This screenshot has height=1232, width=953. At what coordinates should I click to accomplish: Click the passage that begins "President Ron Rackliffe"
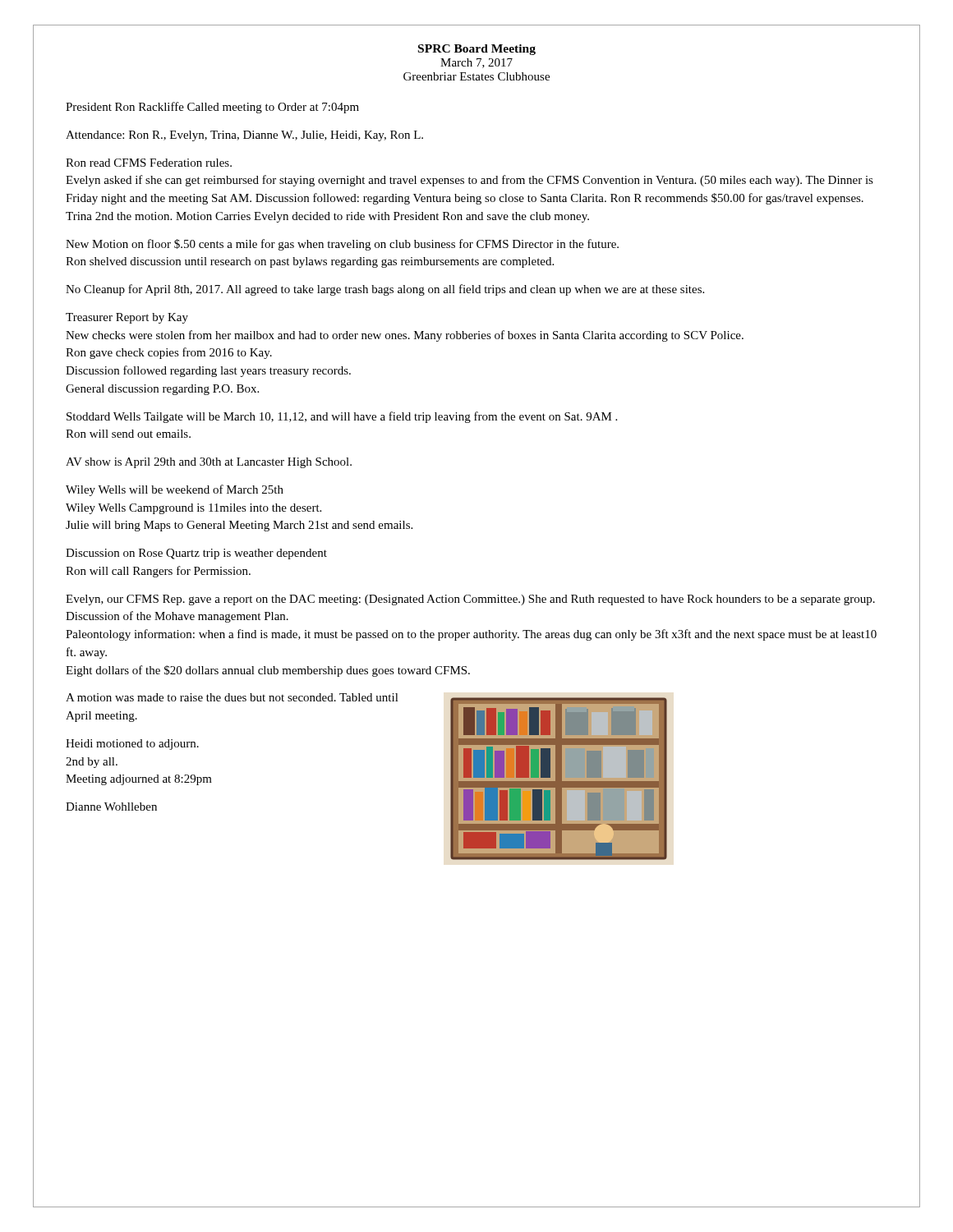tap(212, 107)
